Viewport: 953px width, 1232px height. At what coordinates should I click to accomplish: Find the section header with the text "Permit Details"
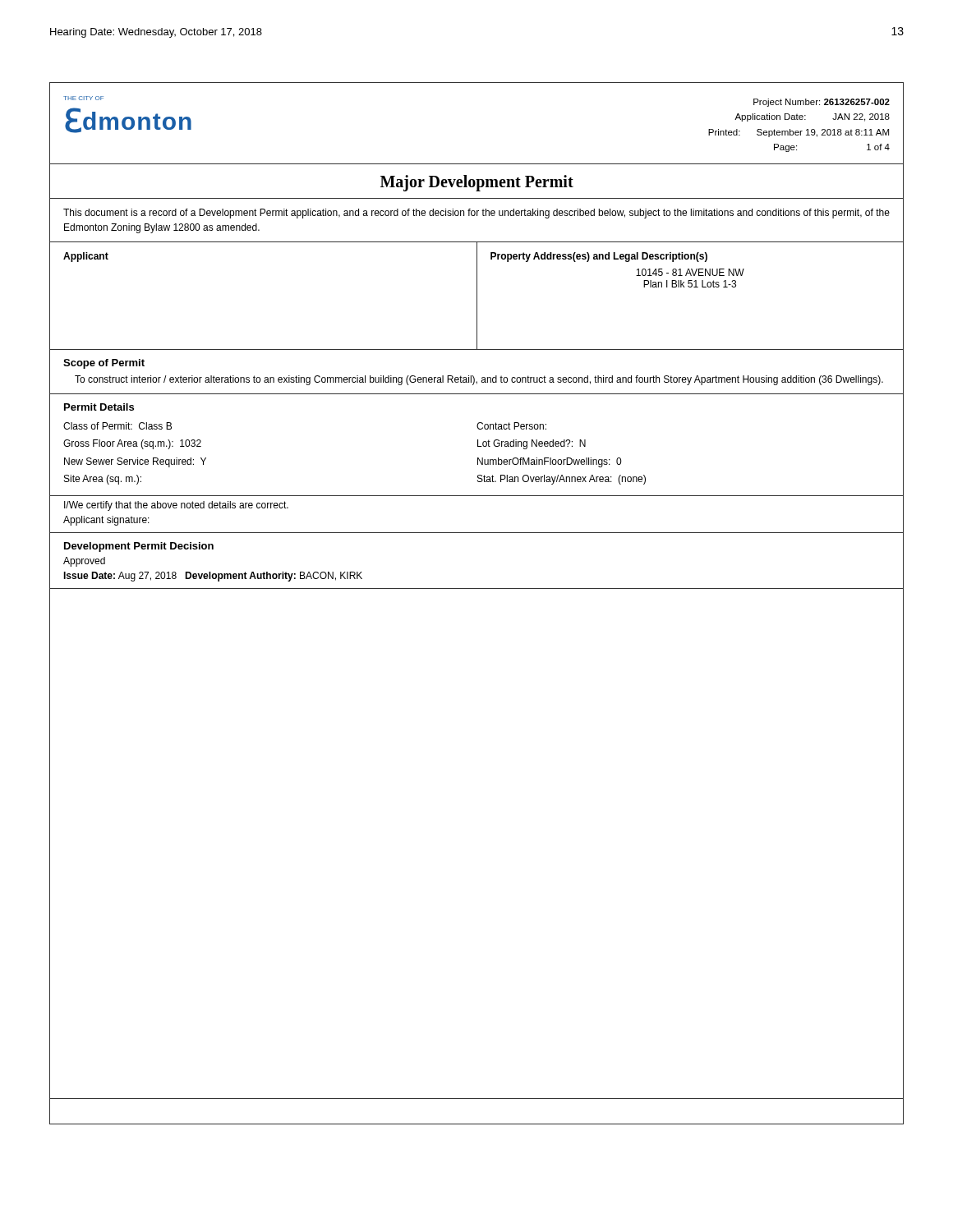pyautogui.click(x=99, y=407)
